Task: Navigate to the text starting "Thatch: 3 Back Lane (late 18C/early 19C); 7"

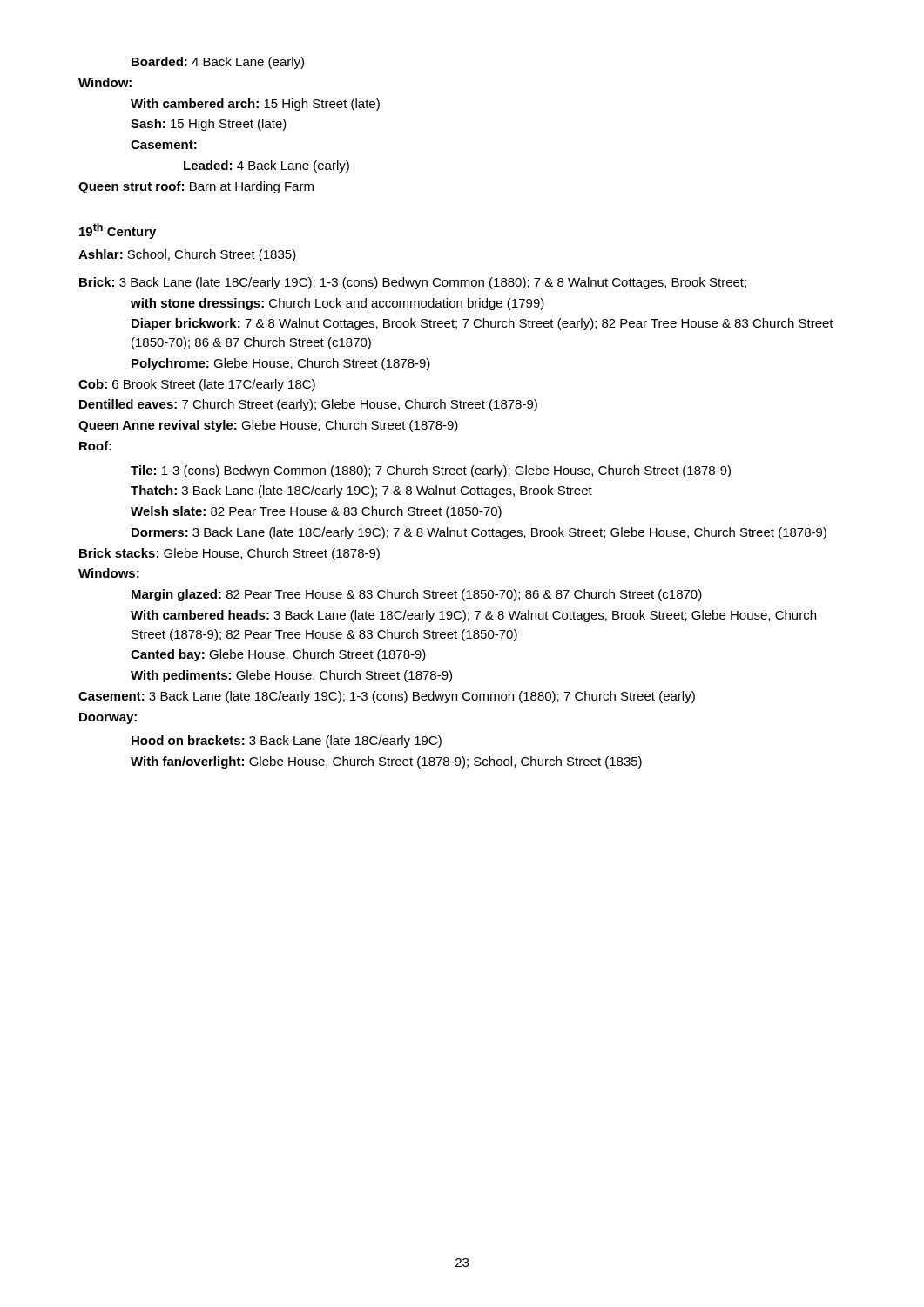Action: [488, 491]
